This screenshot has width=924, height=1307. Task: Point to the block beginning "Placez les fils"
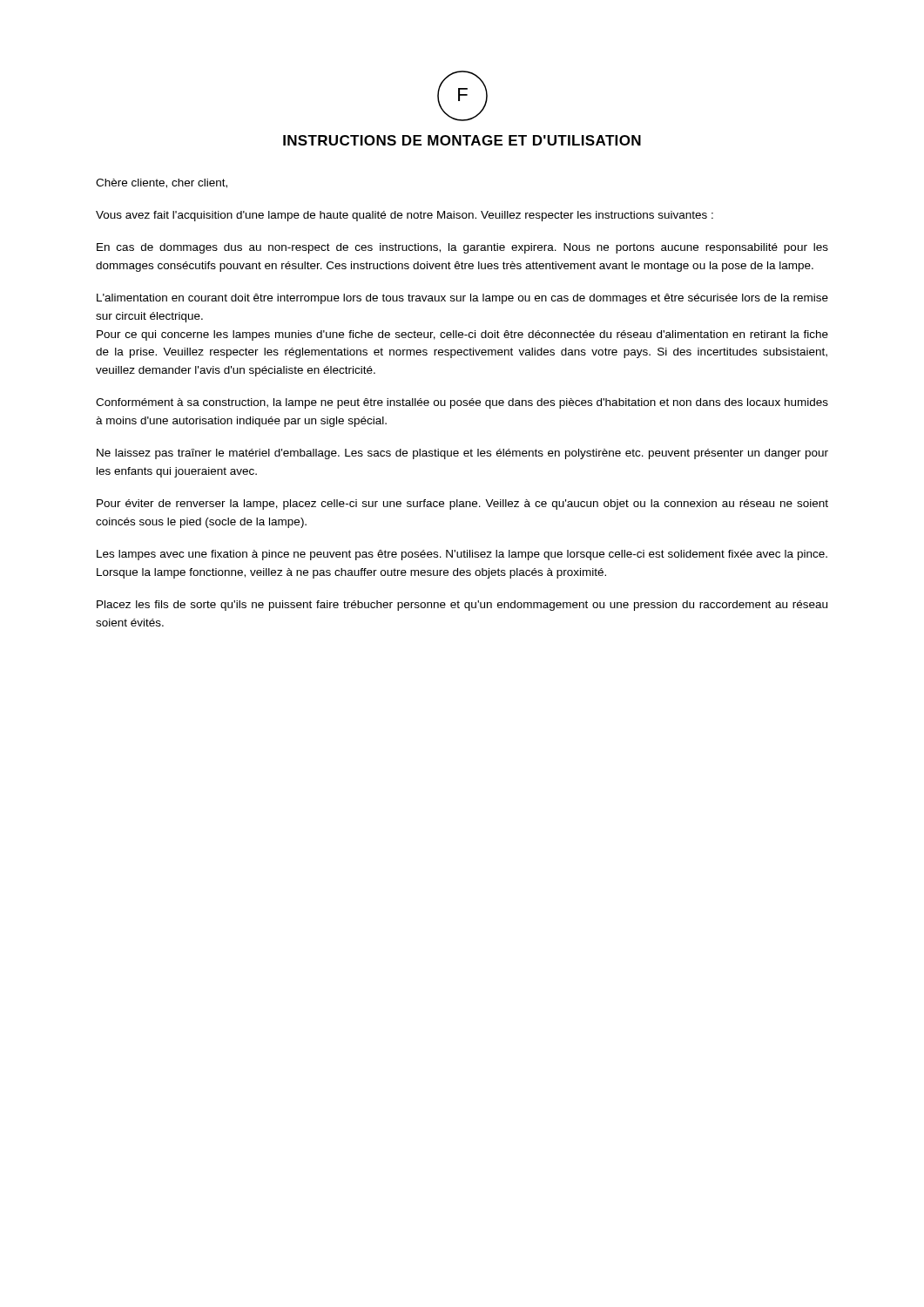(462, 613)
